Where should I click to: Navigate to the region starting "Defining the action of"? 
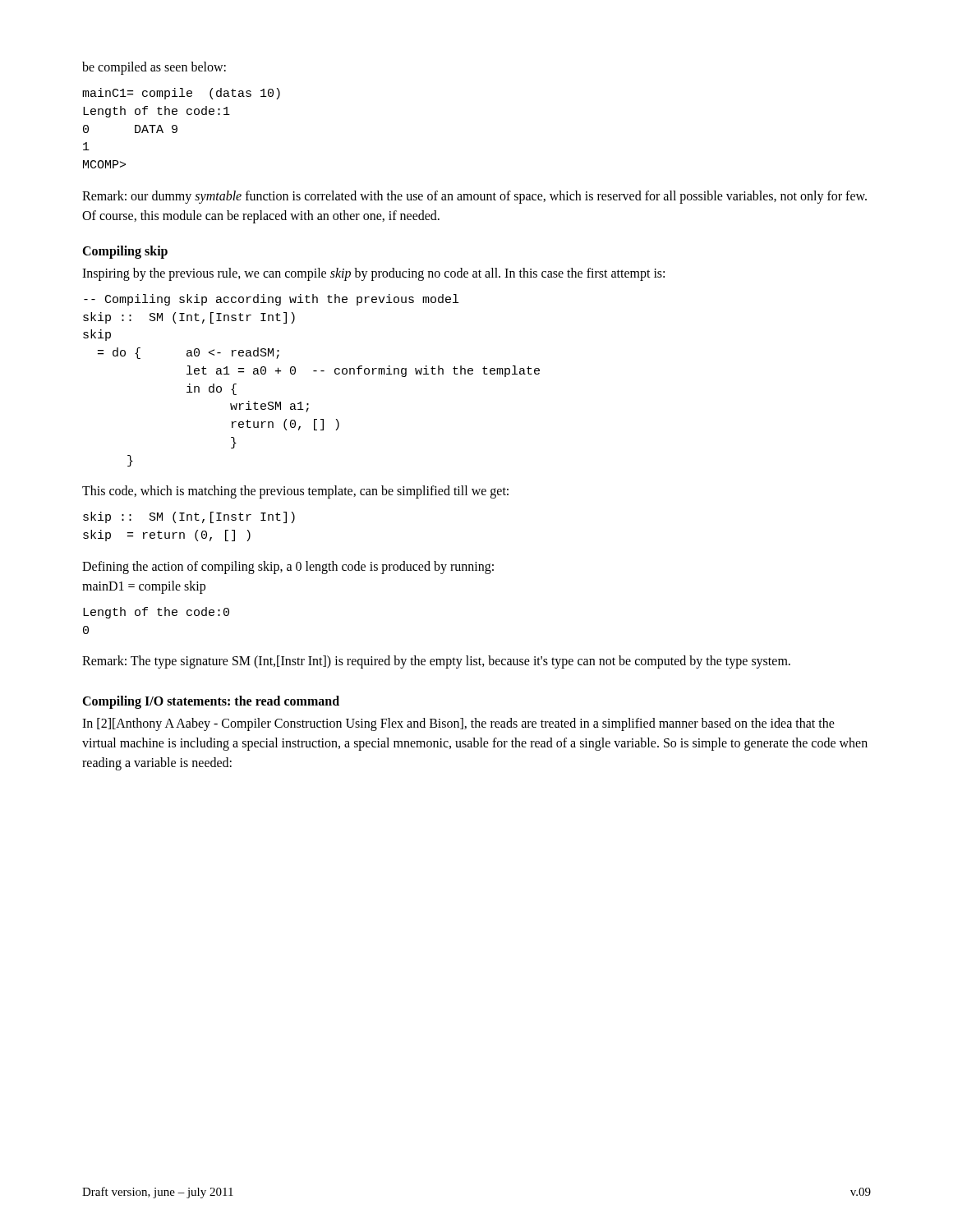[x=288, y=576]
